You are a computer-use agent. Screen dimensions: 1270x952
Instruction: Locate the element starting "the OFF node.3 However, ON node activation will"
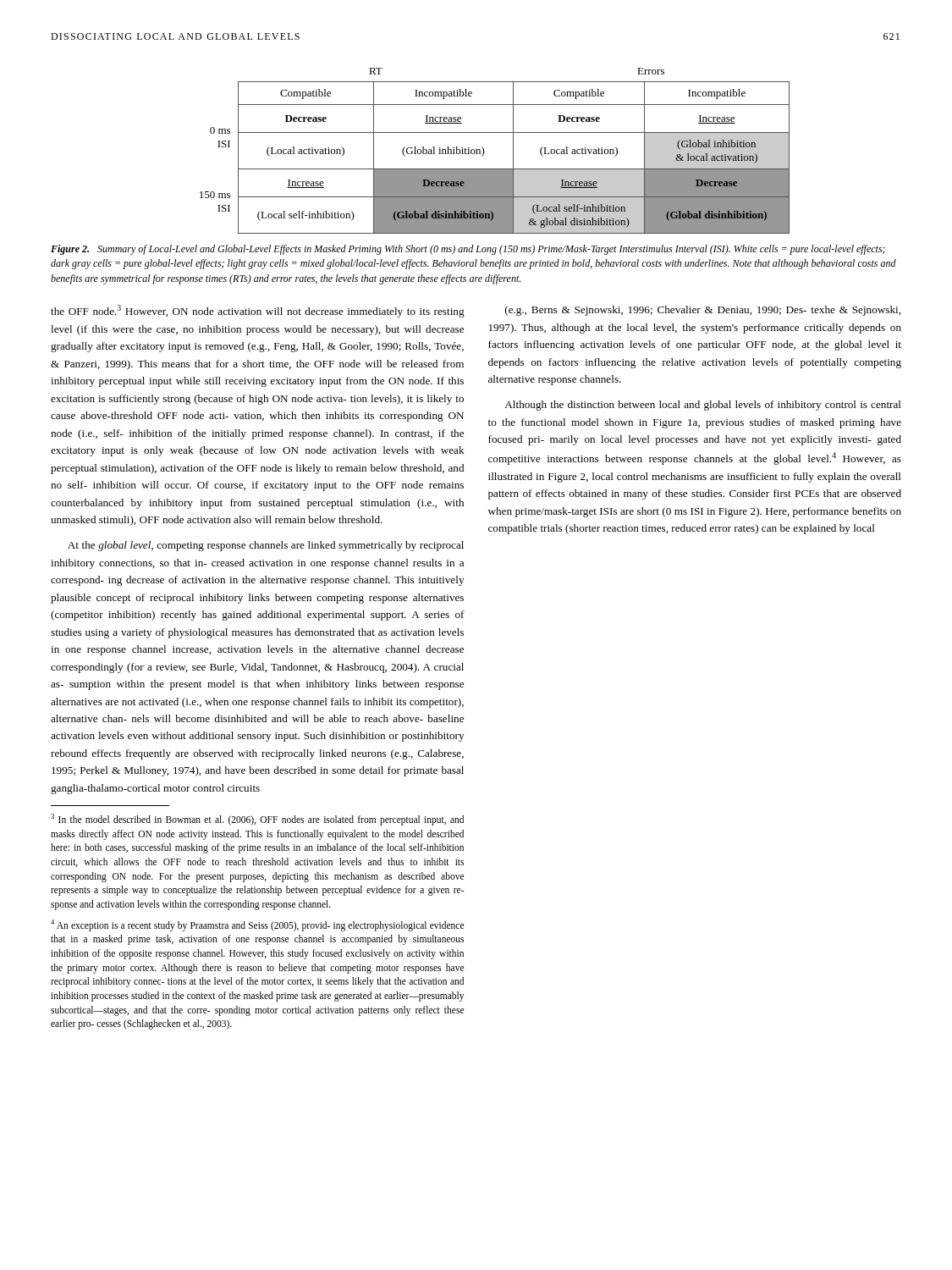tap(257, 549)
